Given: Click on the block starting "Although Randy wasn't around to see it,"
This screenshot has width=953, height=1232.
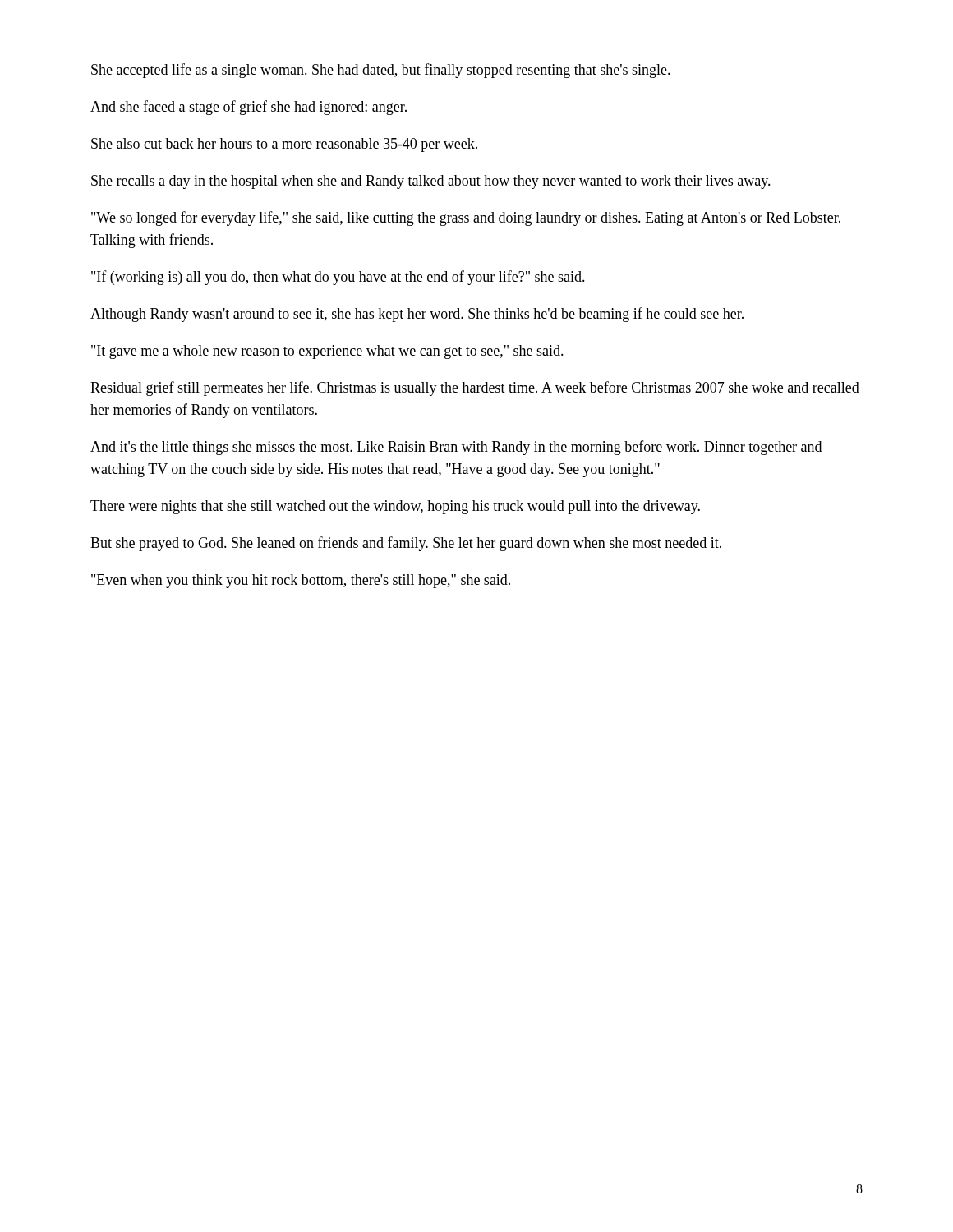Looking at the screenshot, I should [417, 314].
